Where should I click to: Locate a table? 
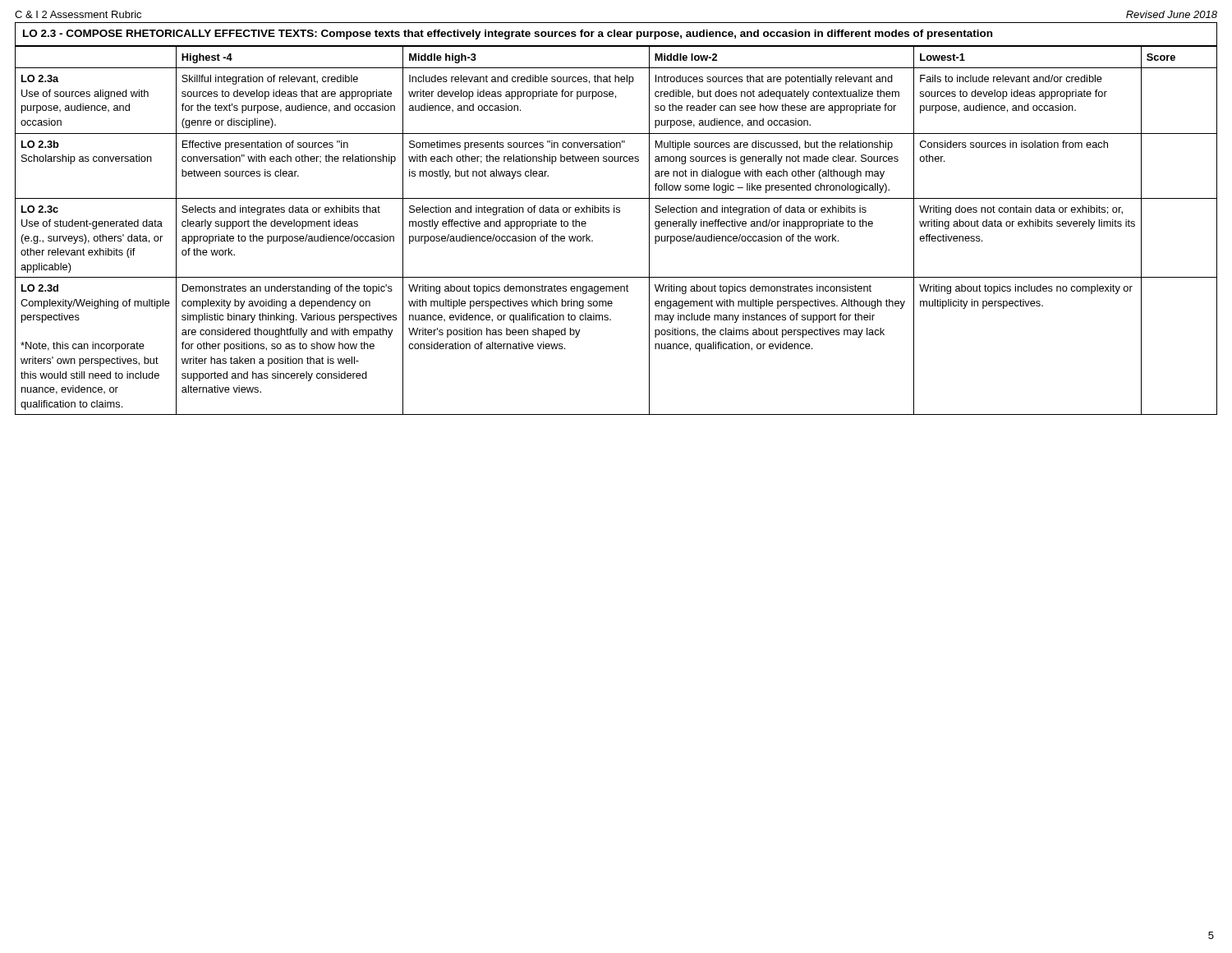(616, 230)
